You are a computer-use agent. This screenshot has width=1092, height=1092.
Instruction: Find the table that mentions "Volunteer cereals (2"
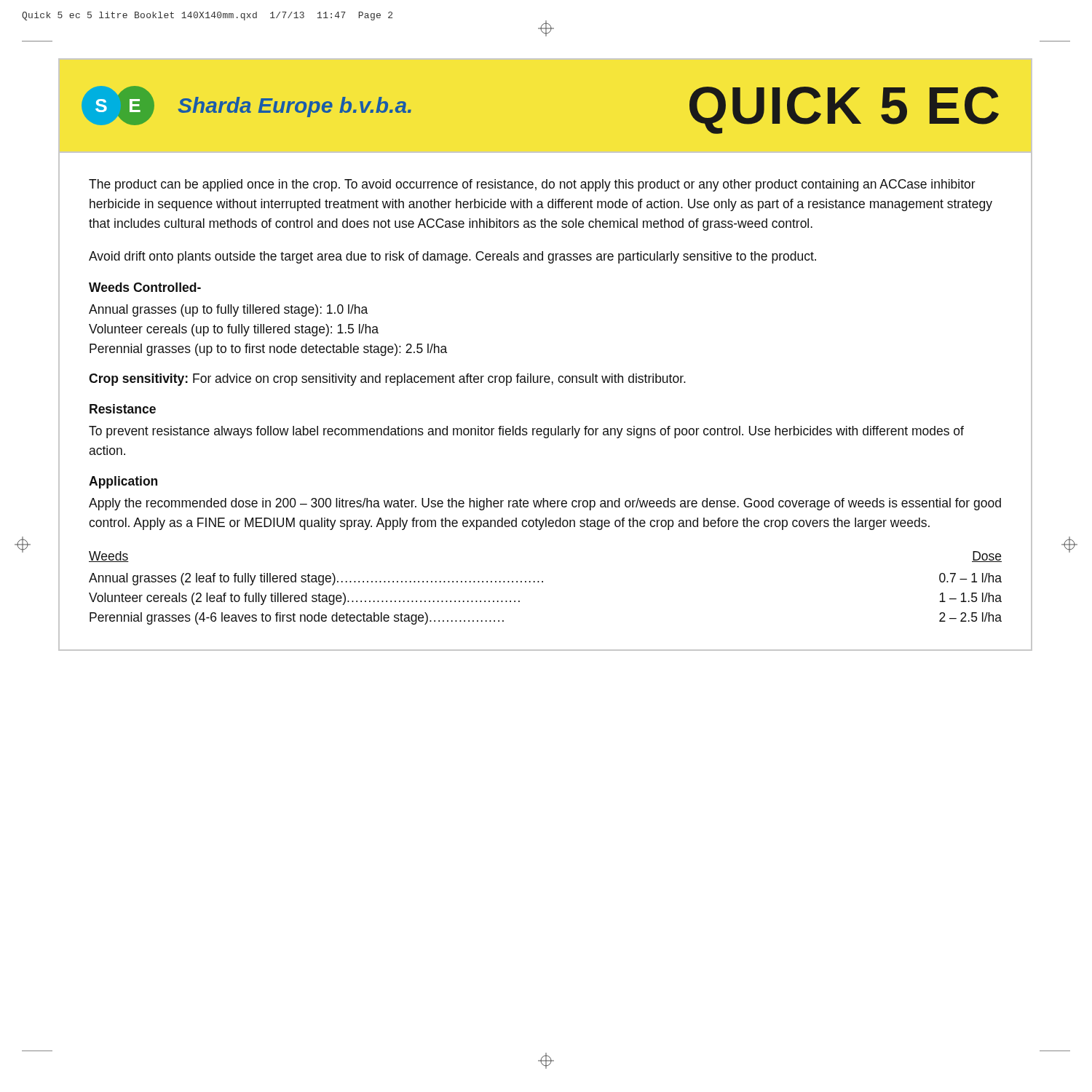pyautogui.click(x=545, y=587)
